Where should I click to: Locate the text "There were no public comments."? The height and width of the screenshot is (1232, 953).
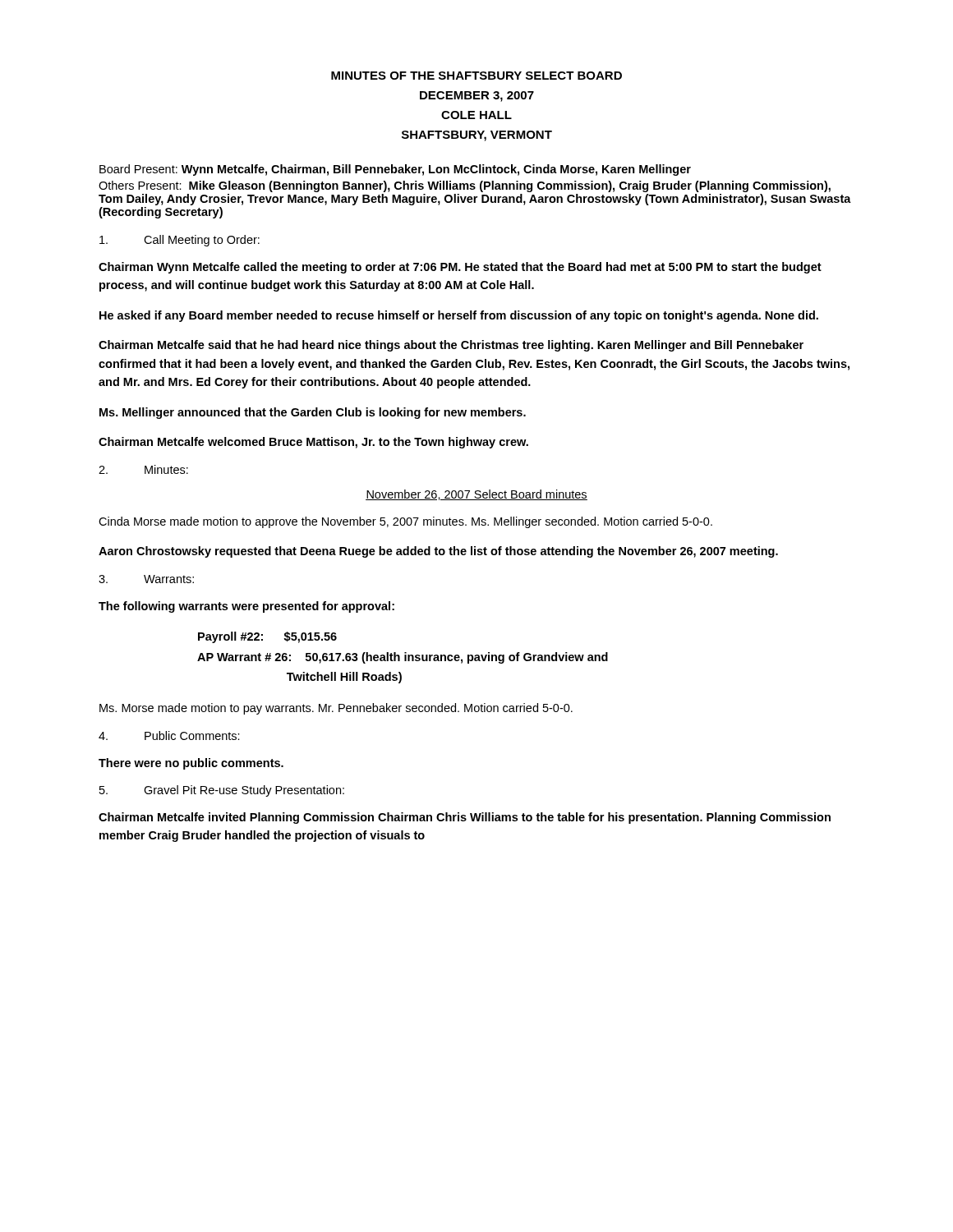coord(191,763)
